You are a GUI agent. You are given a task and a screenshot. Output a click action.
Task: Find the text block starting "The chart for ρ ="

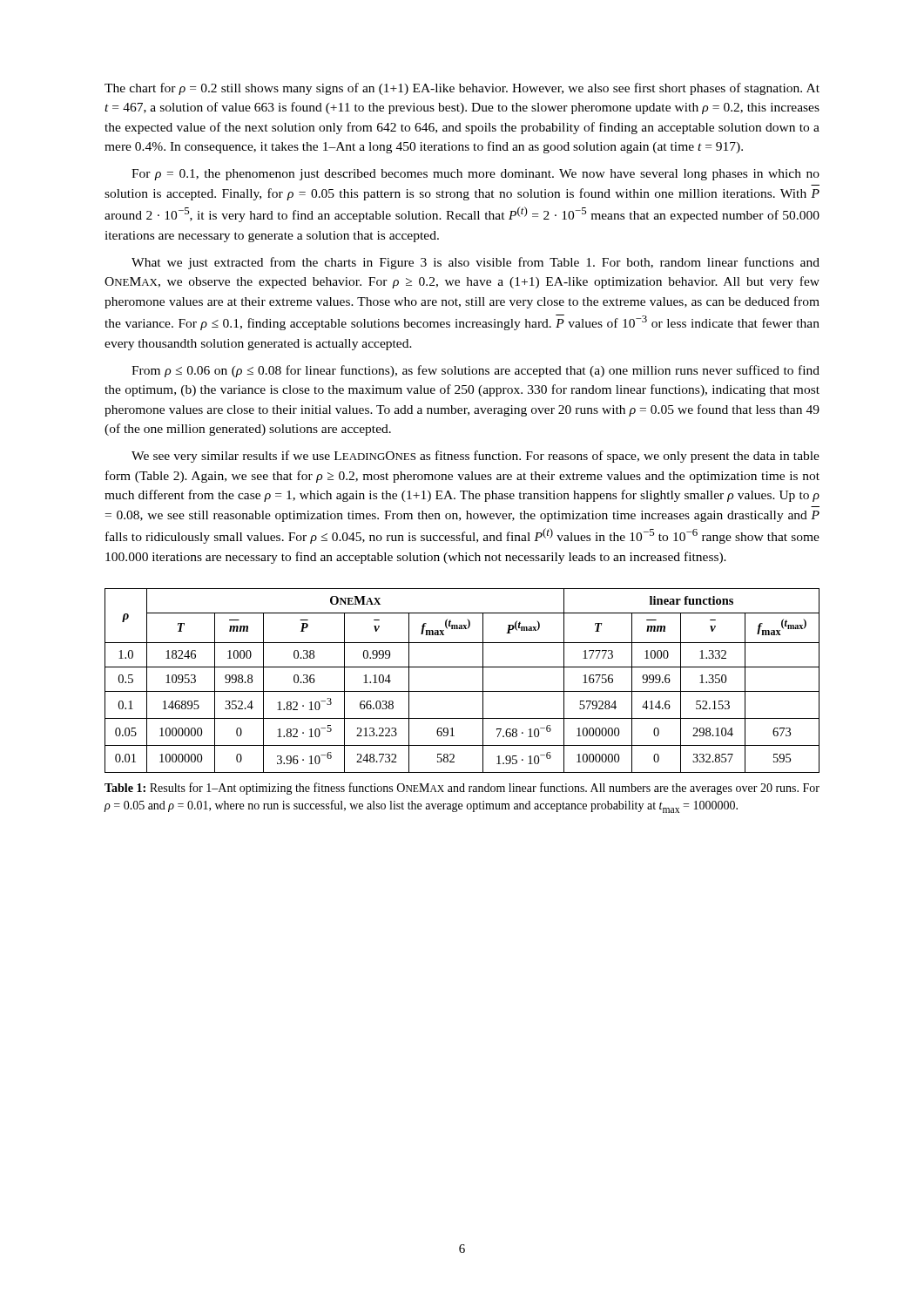coord(462,323)
